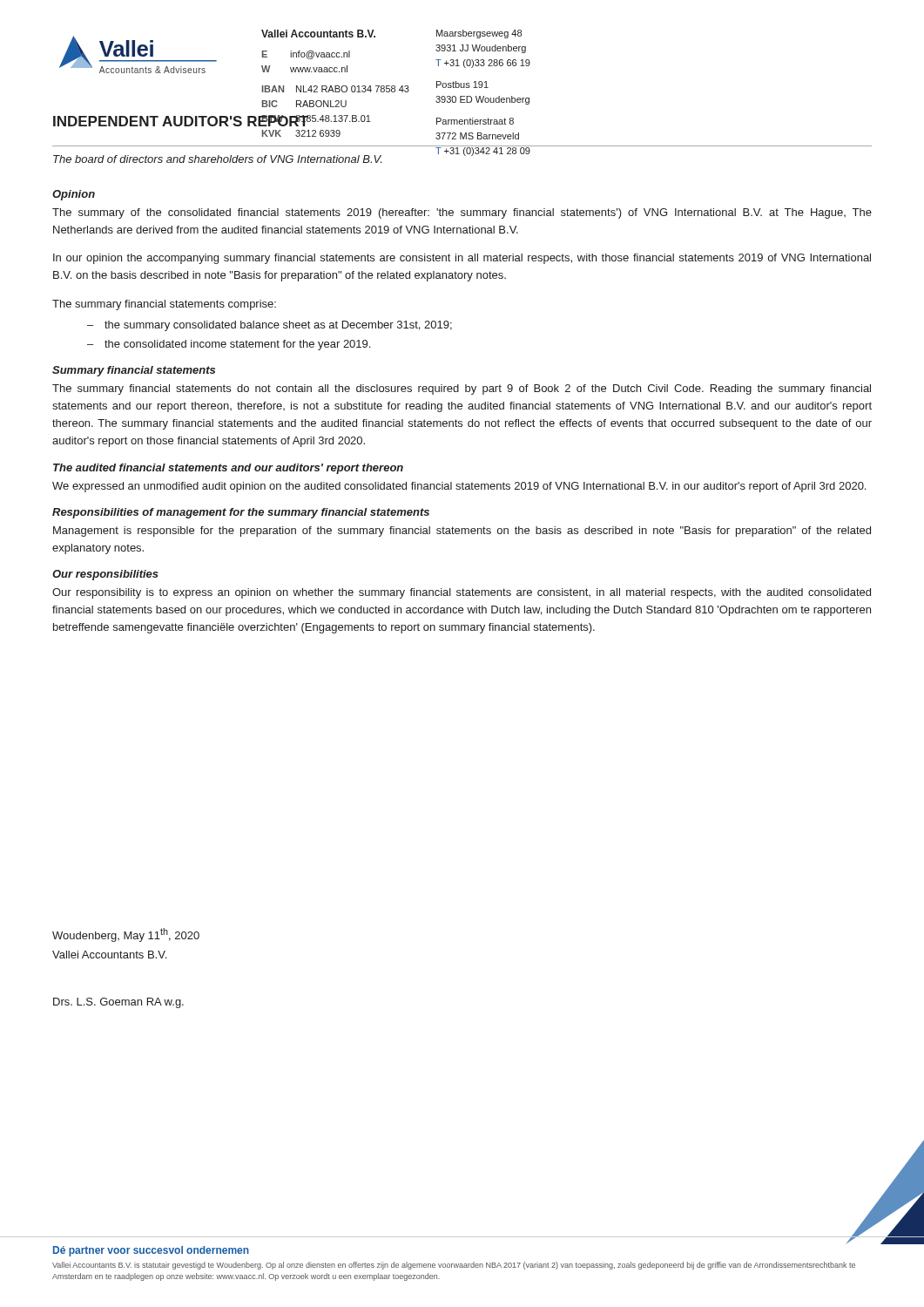
Task: Select the section header that says "Our responsibilities"
Action: click(105, 574)
